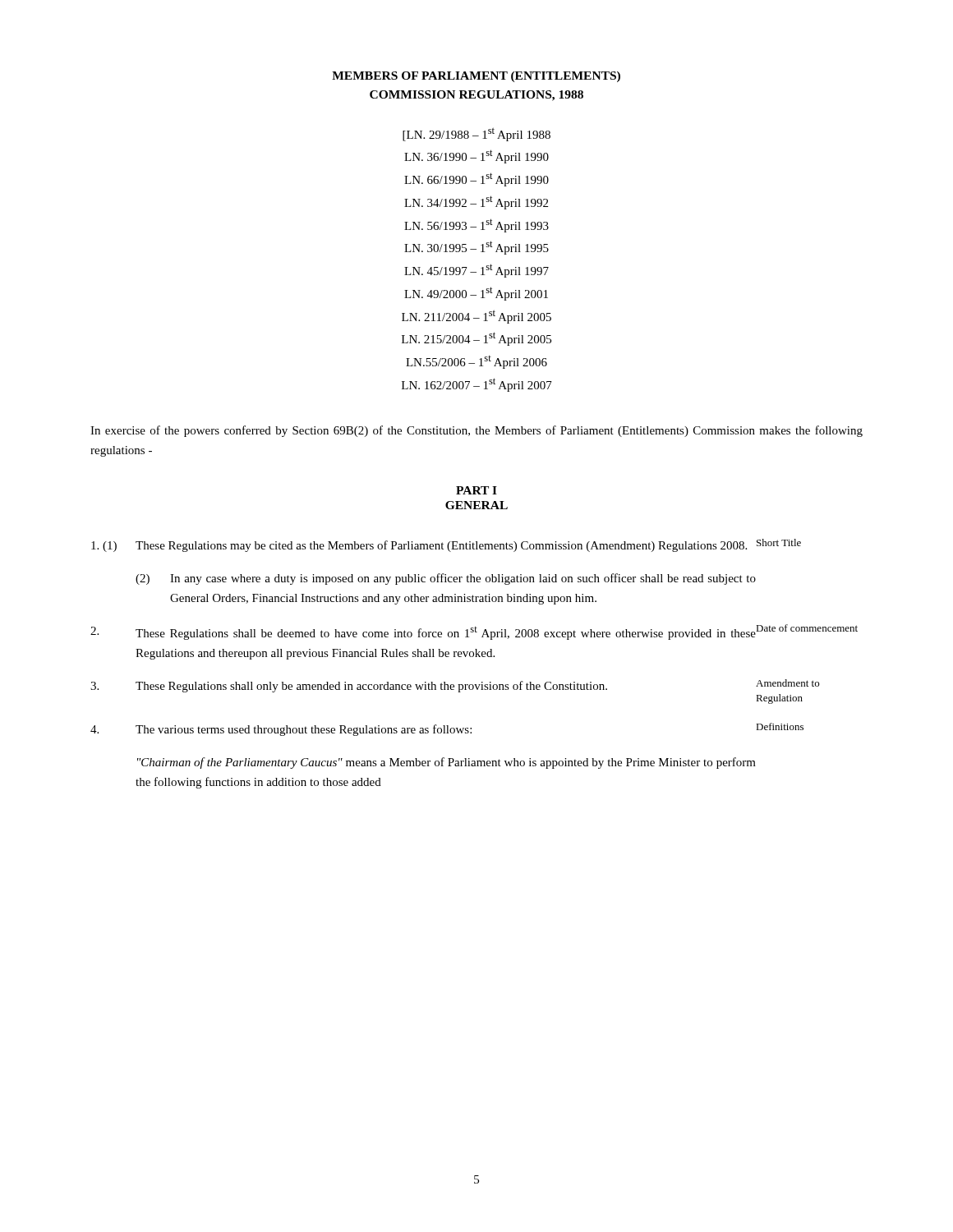Image resolution: width=953 pixels, height=1232 pixels.
Task: Find "PART IGENERAL" on this page
Action: coord(476,497)
